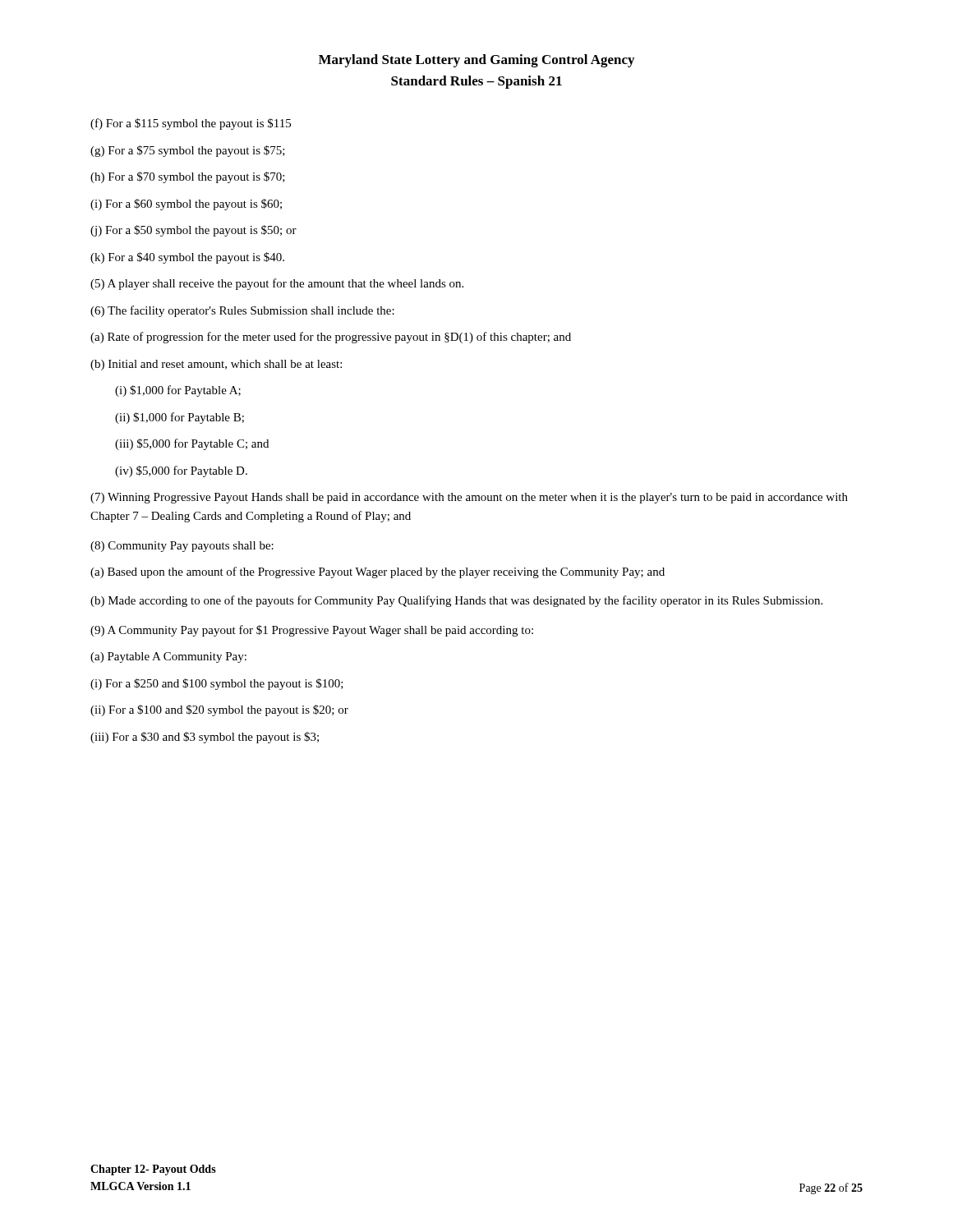Viewport: 953px width, 1232px height.
Task: Locate the passage starting "(a) Paytable A Community Pay:"
Action: point(169,656)
